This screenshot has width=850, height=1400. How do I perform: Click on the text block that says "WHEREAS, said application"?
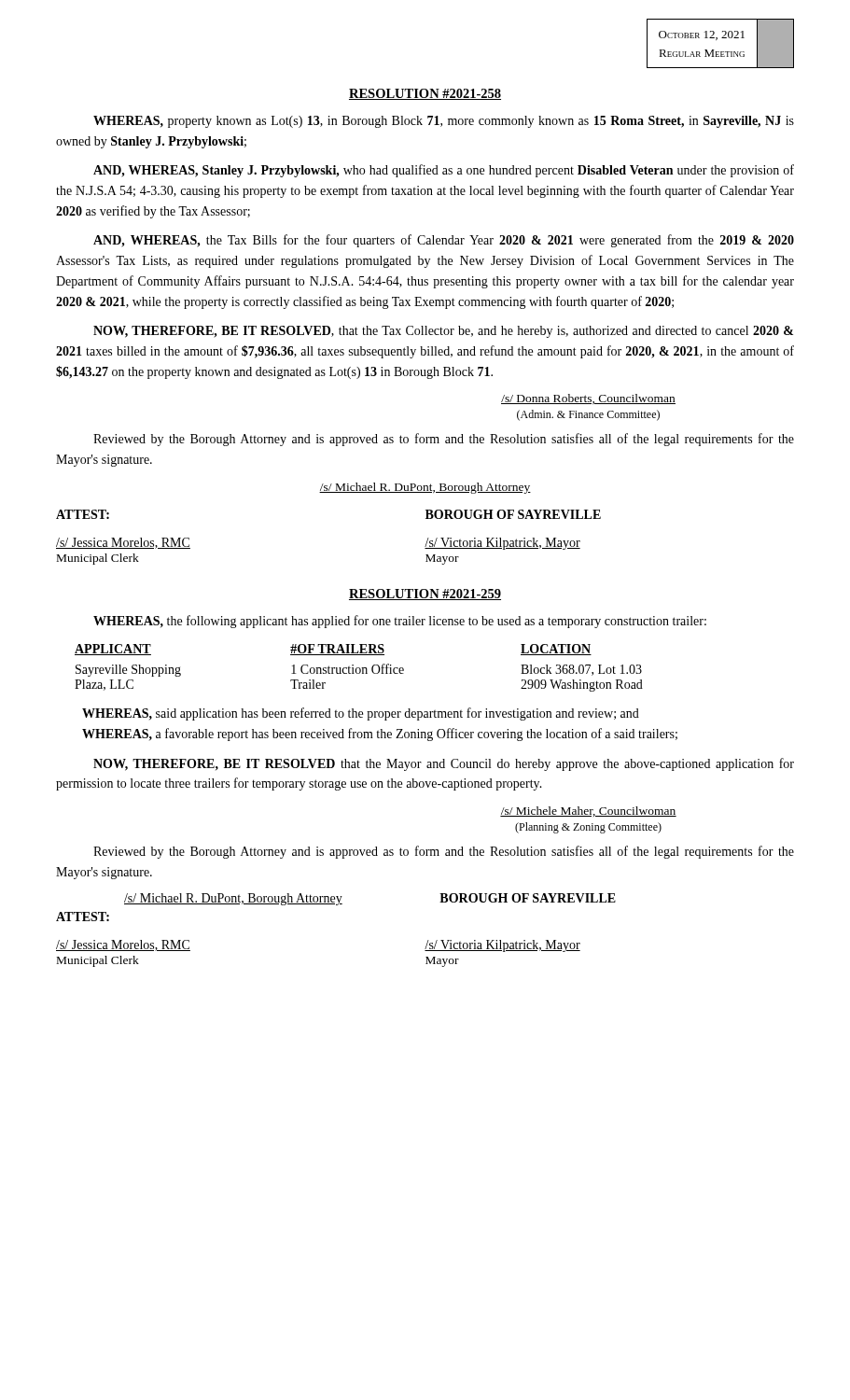[x=367, y=724]
